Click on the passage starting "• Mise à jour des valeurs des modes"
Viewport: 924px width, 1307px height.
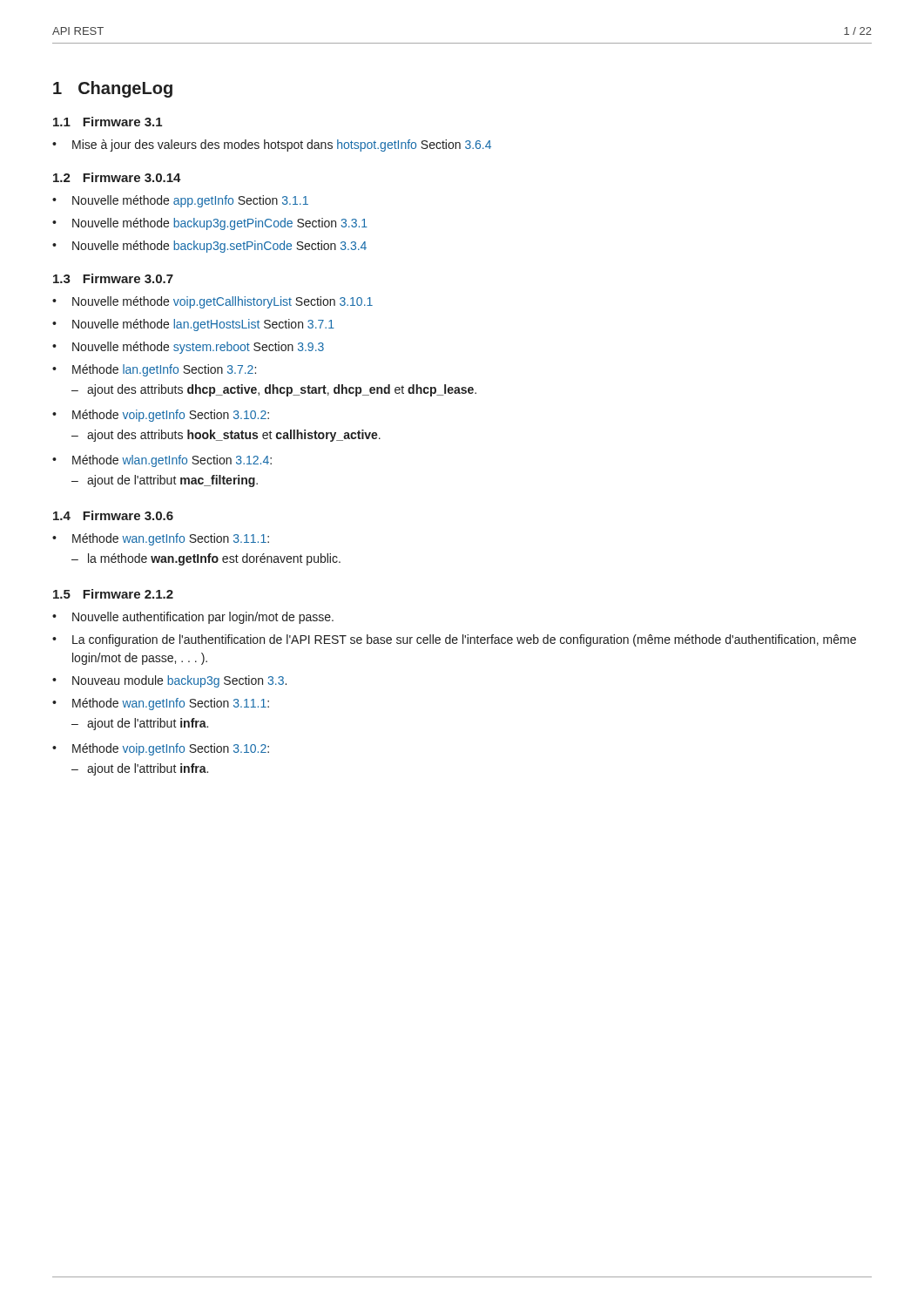[x=462, y=145]
